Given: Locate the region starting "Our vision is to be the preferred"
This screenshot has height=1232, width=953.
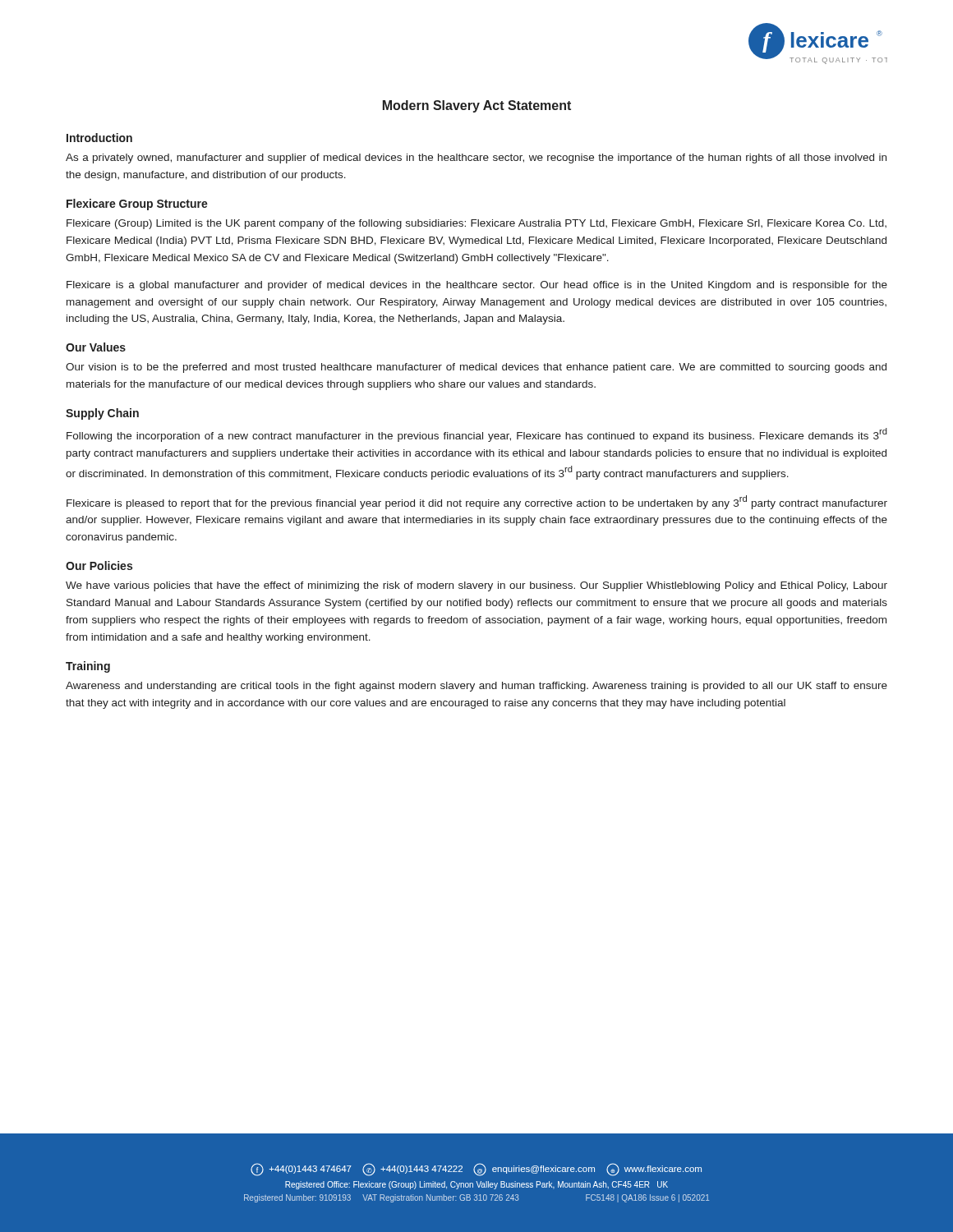Looking at the screenshot, I should pyautogui.click(x=476, y=376).
